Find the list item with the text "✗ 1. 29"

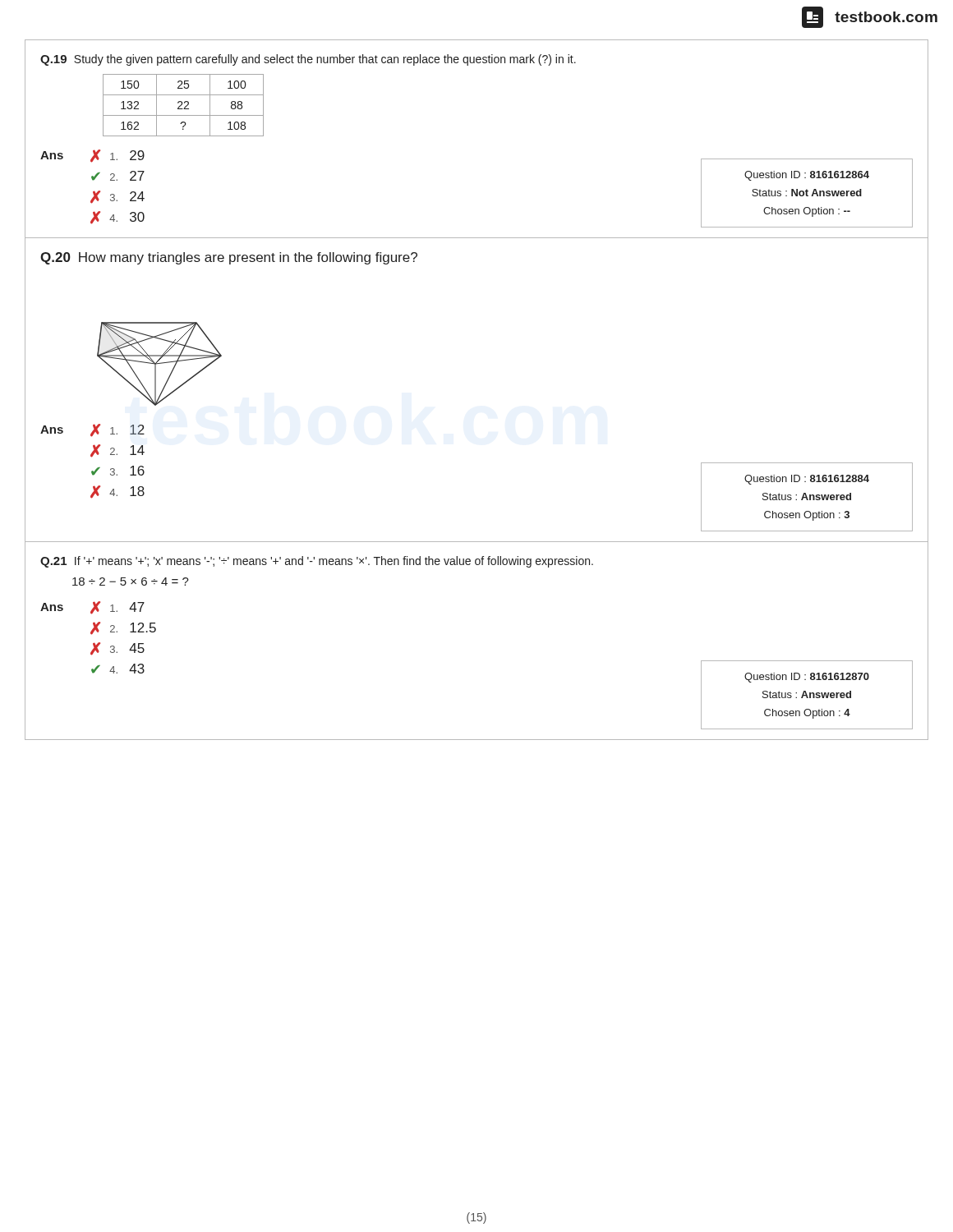[116, 156]
